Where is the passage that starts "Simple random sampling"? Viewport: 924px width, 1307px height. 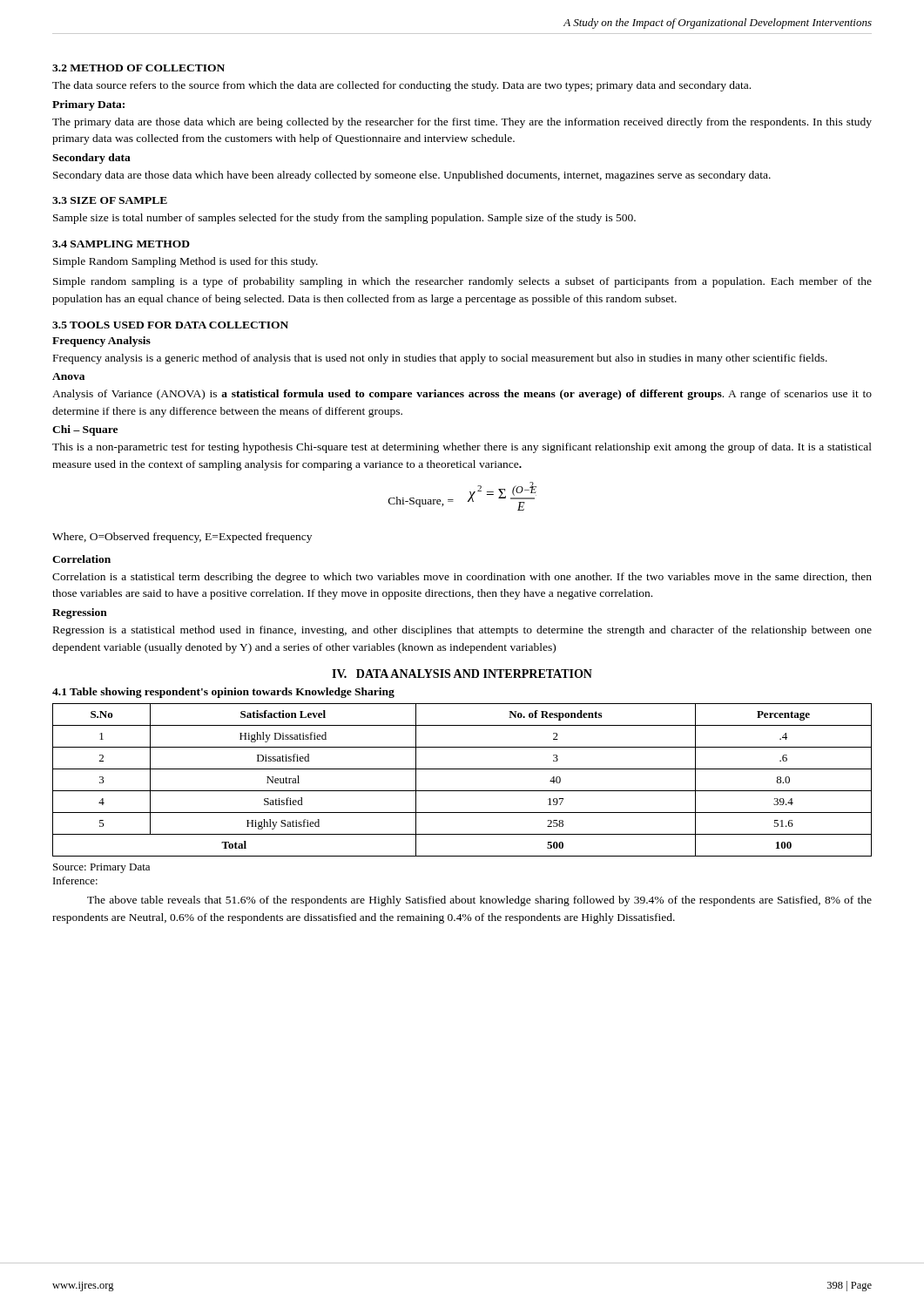pos(462,290)
